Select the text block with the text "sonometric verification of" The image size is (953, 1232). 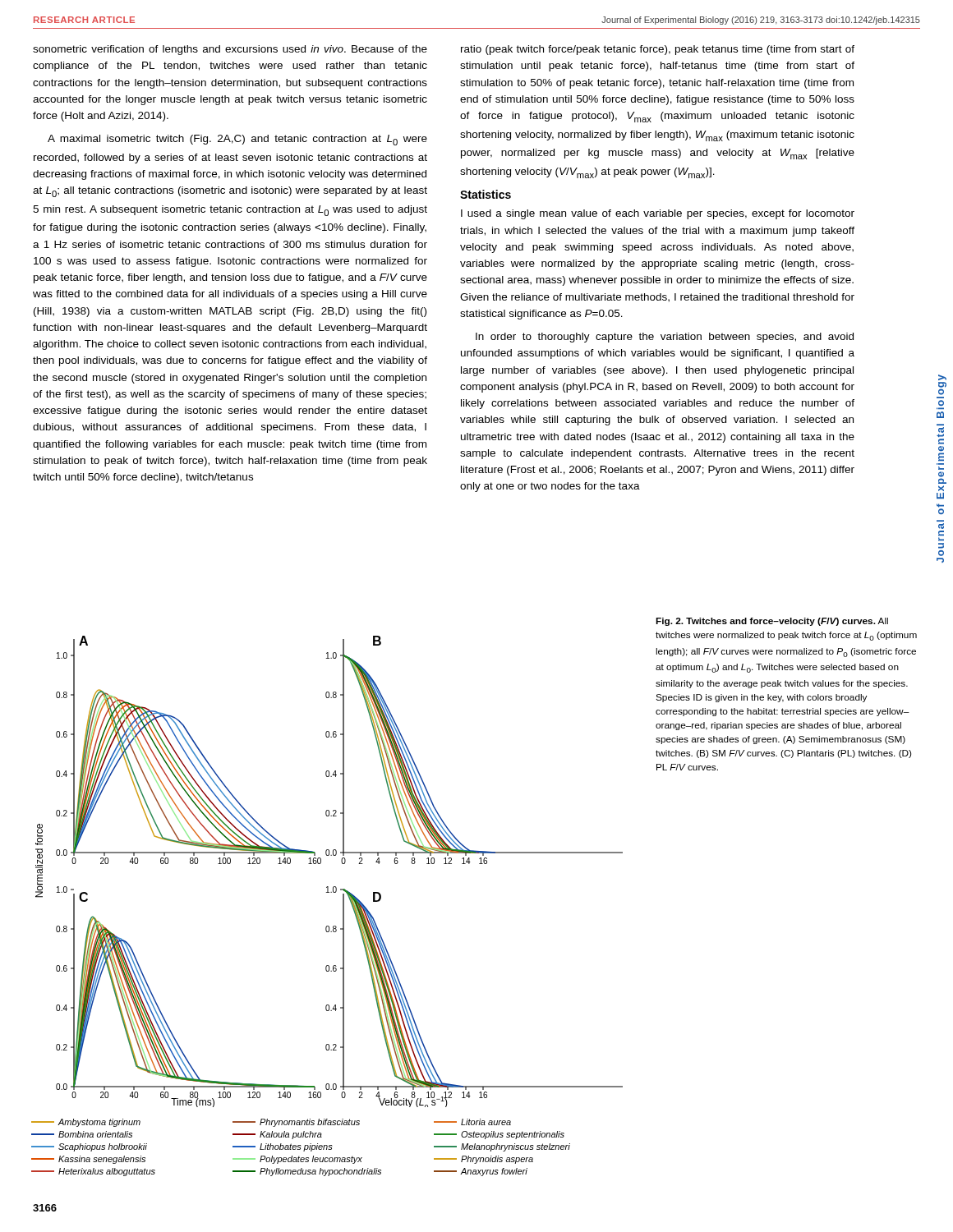coord(230,263)
